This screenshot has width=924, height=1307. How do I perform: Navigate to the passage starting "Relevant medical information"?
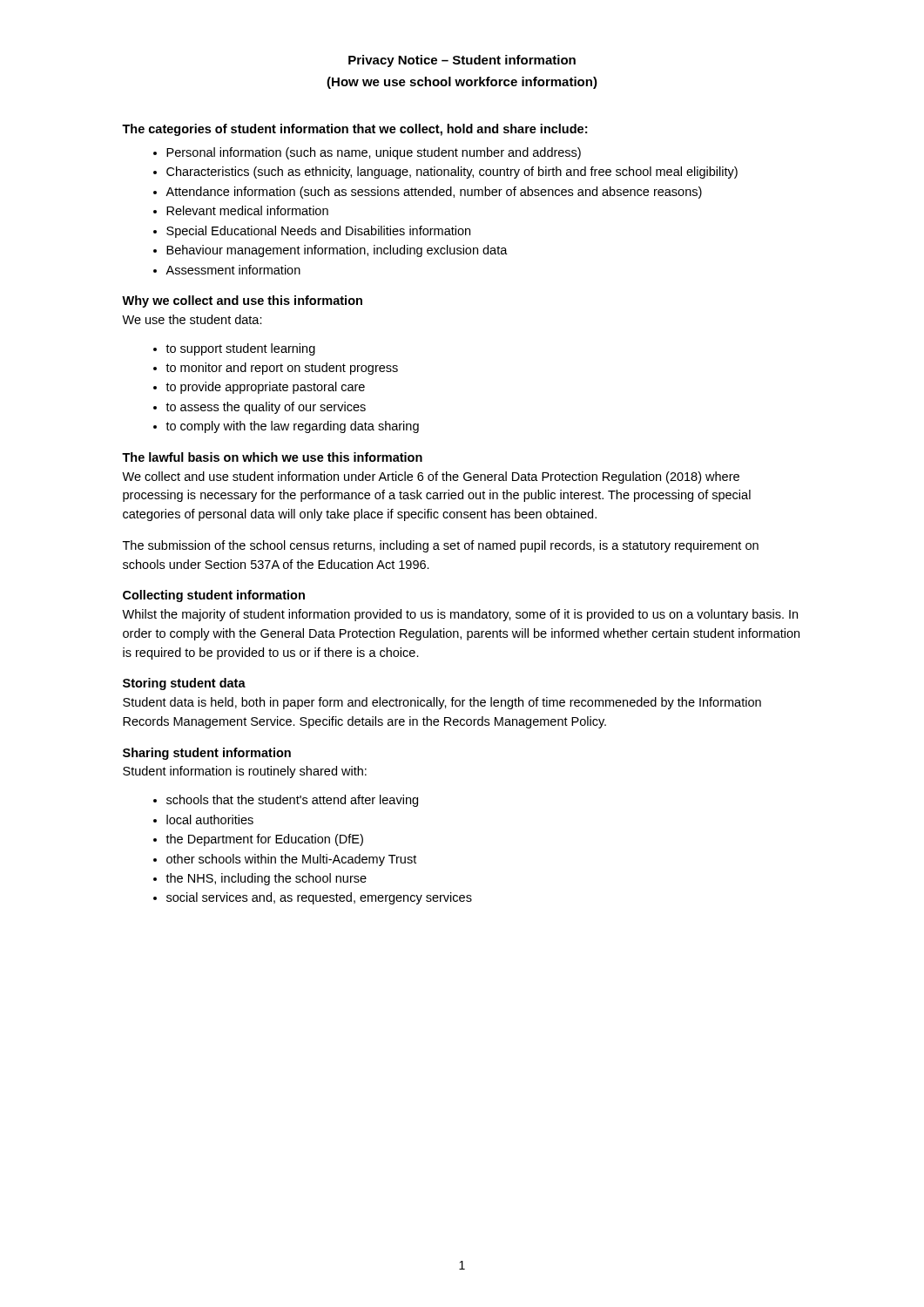(x=247, y=211)
